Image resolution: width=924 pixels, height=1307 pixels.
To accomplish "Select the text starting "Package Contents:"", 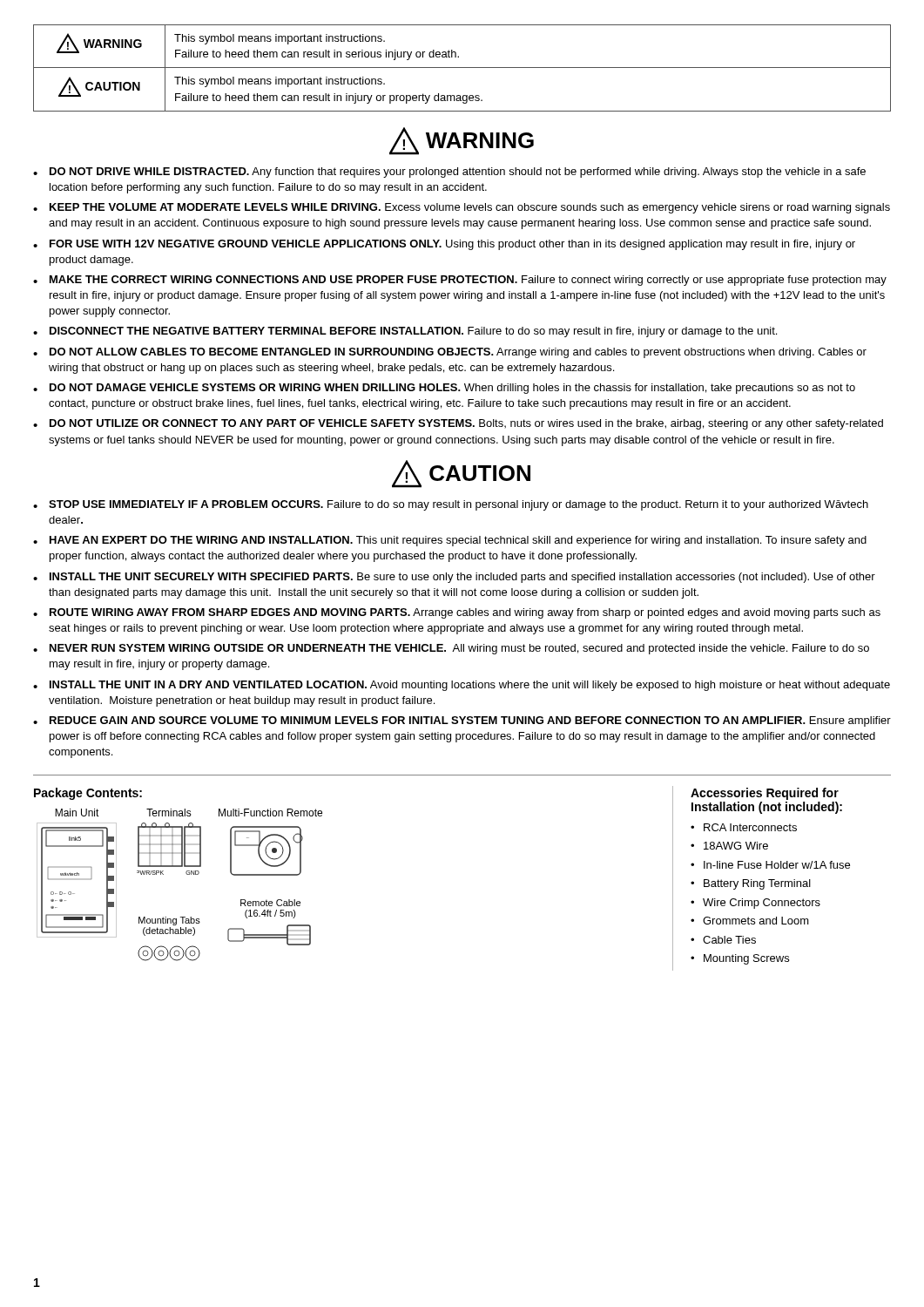I will pos(88,792).
